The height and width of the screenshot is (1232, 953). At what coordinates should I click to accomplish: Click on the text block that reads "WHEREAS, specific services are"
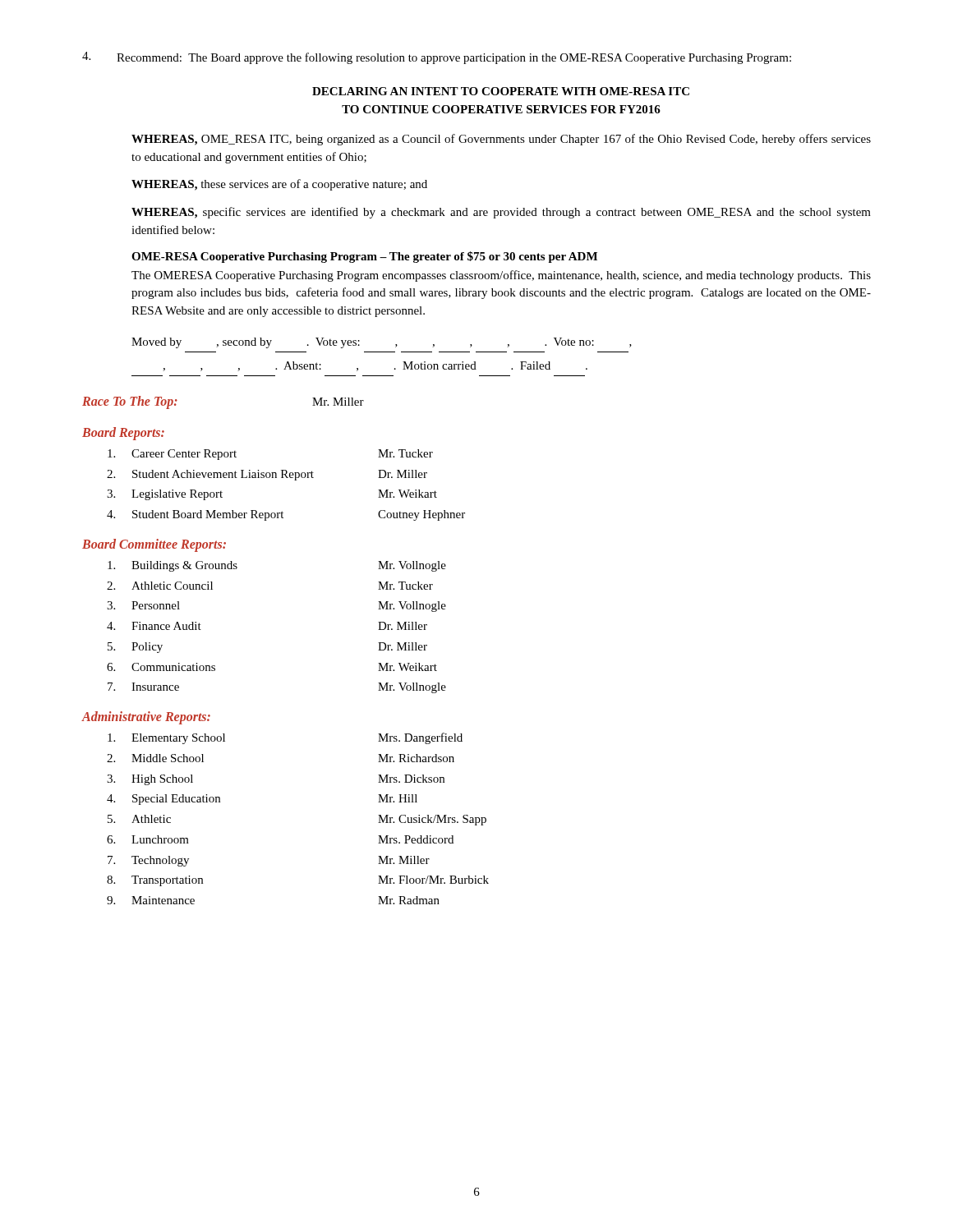coord(501,221)
